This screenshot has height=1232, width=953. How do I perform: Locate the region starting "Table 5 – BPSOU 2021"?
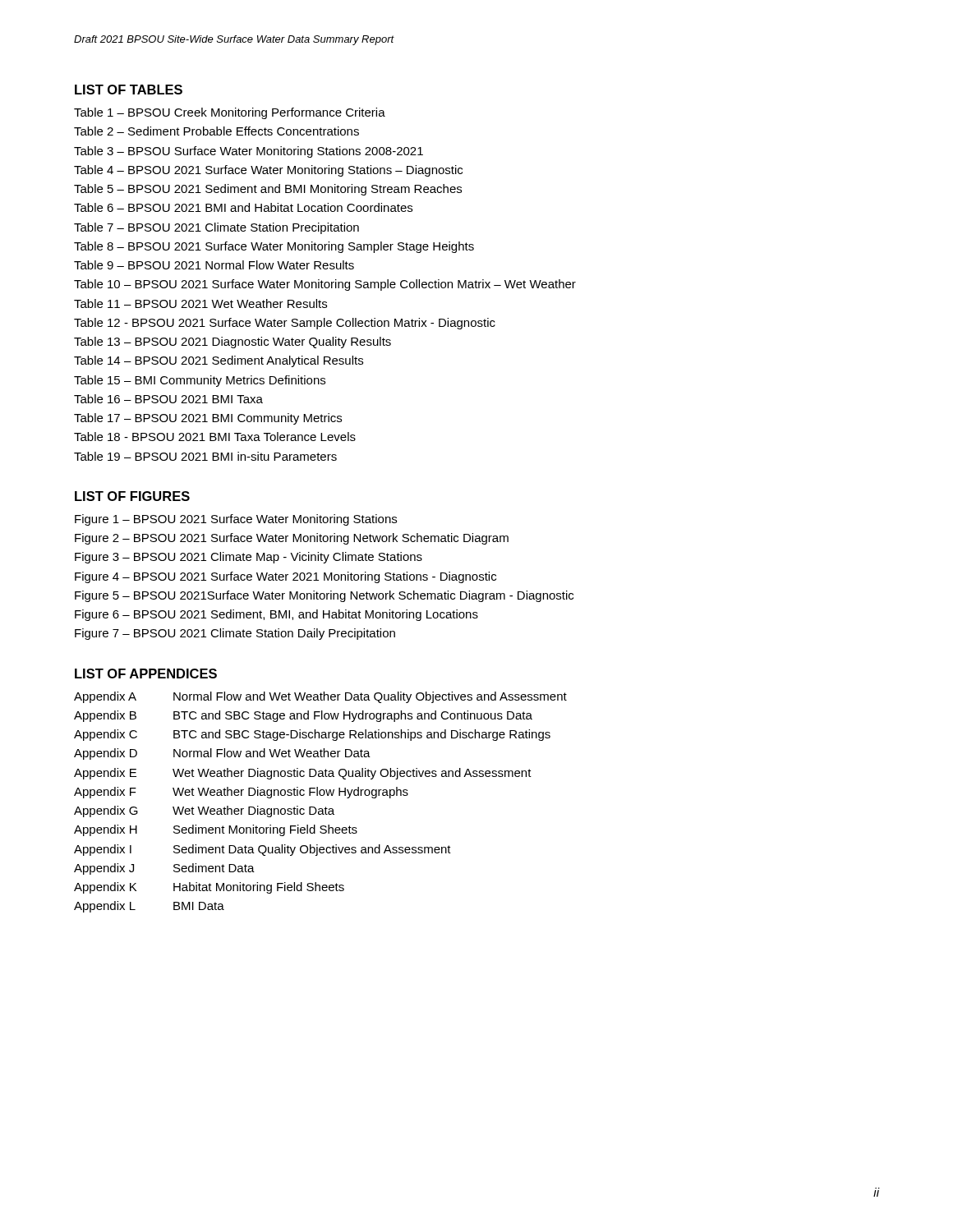click(268, 188)
